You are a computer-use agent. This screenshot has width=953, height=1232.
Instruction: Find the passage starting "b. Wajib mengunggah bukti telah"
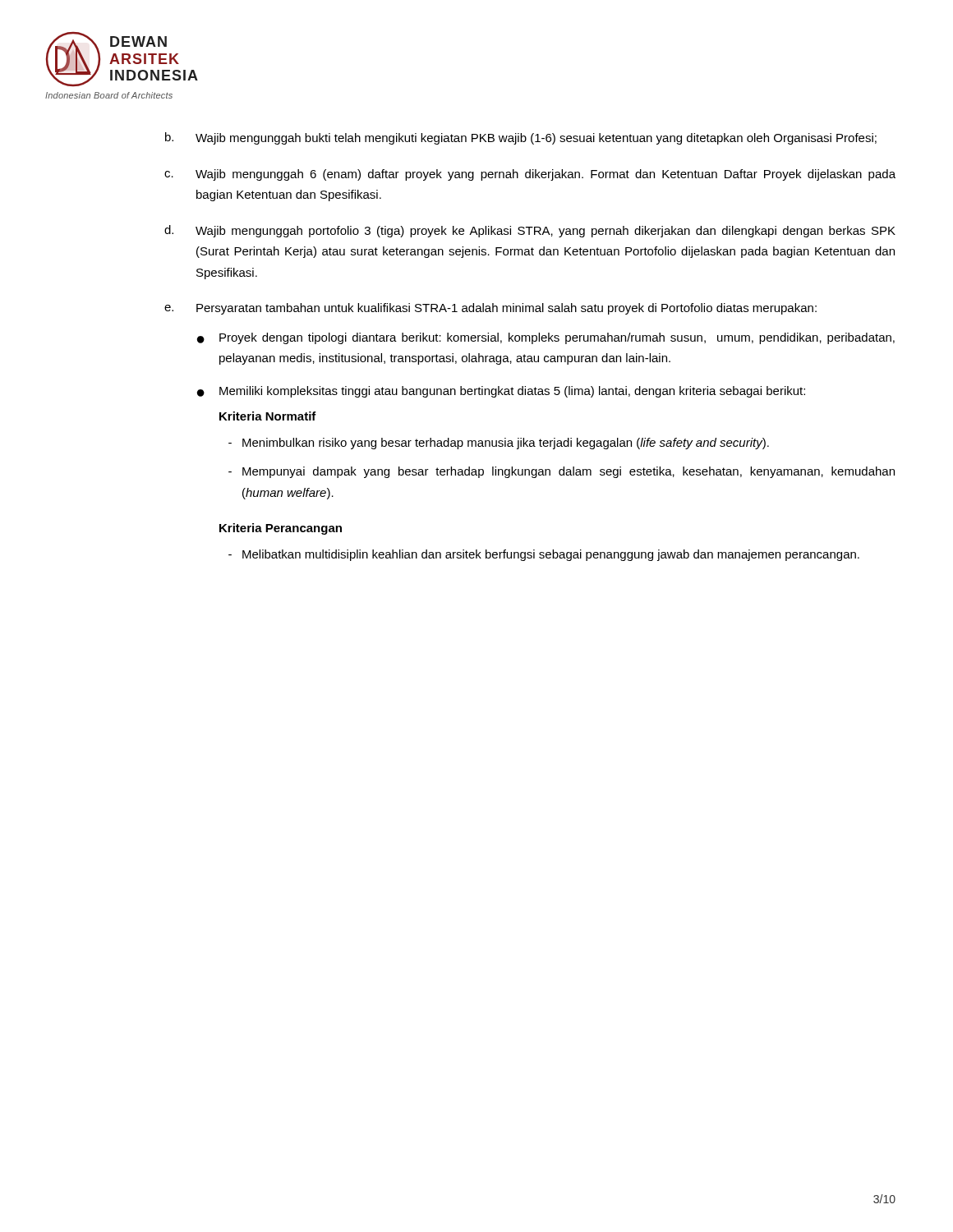point(530,138)
